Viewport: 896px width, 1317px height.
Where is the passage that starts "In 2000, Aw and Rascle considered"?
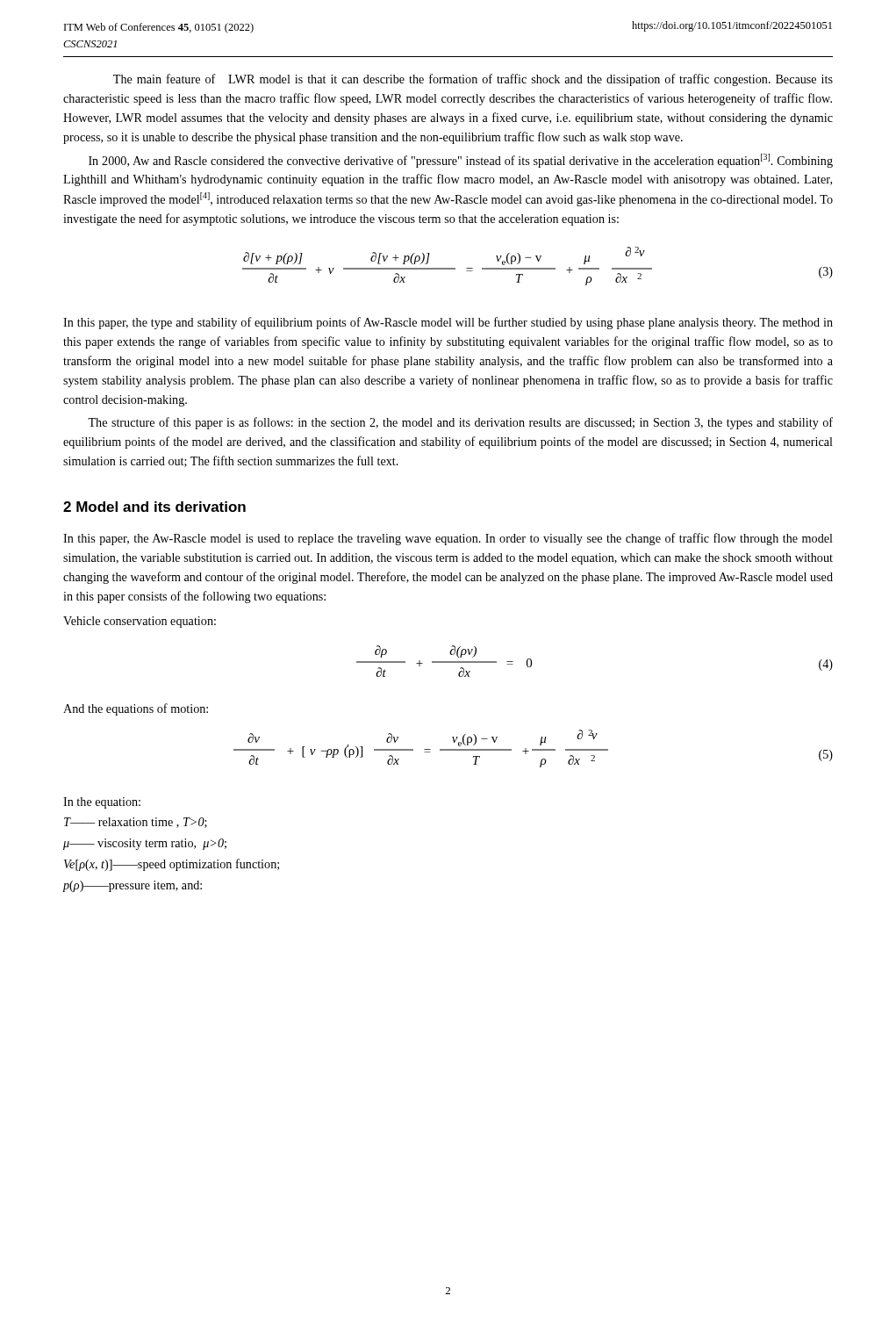click(x=448, y=189)
